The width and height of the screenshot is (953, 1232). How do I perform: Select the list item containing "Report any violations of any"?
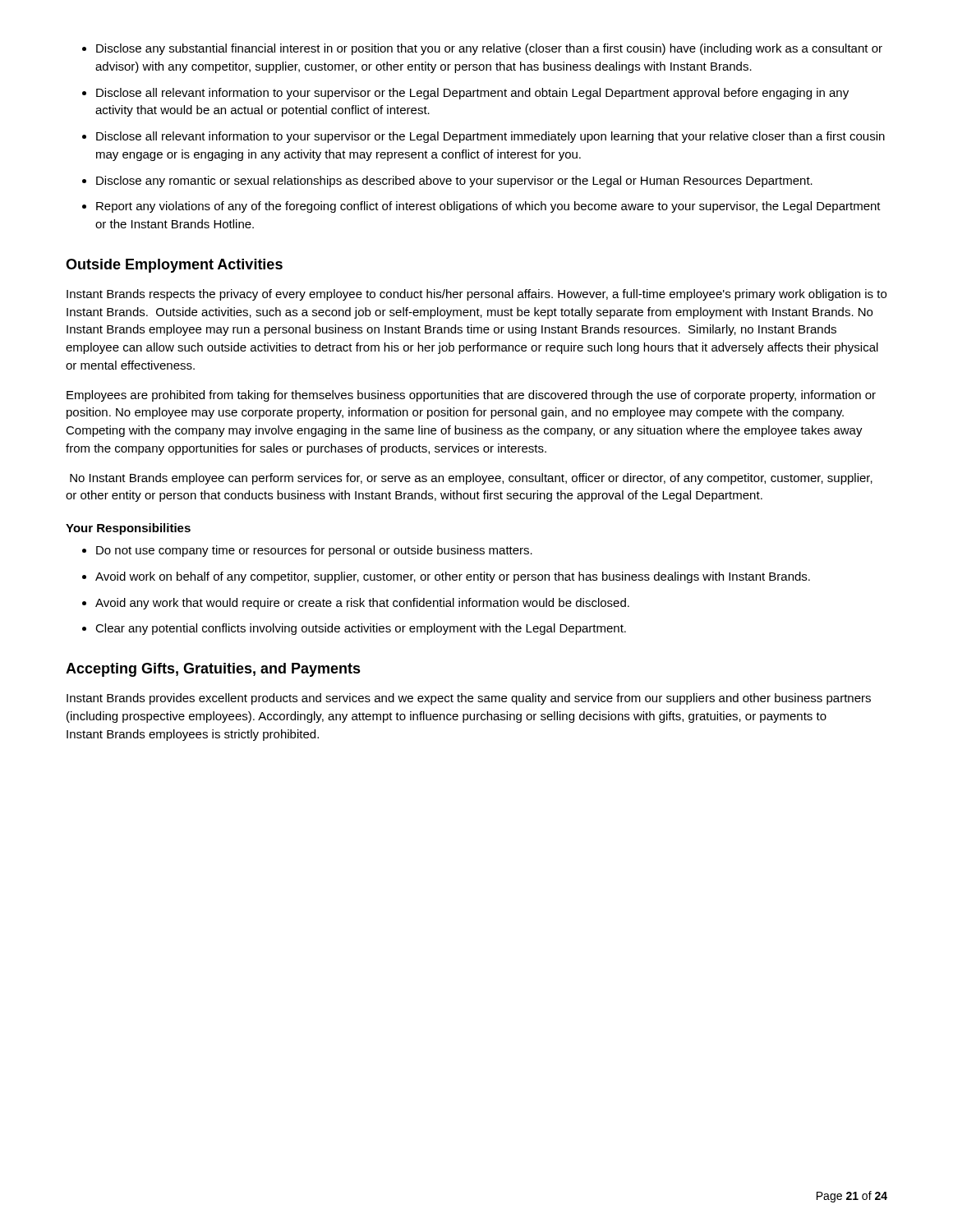[x=488, y=215]
